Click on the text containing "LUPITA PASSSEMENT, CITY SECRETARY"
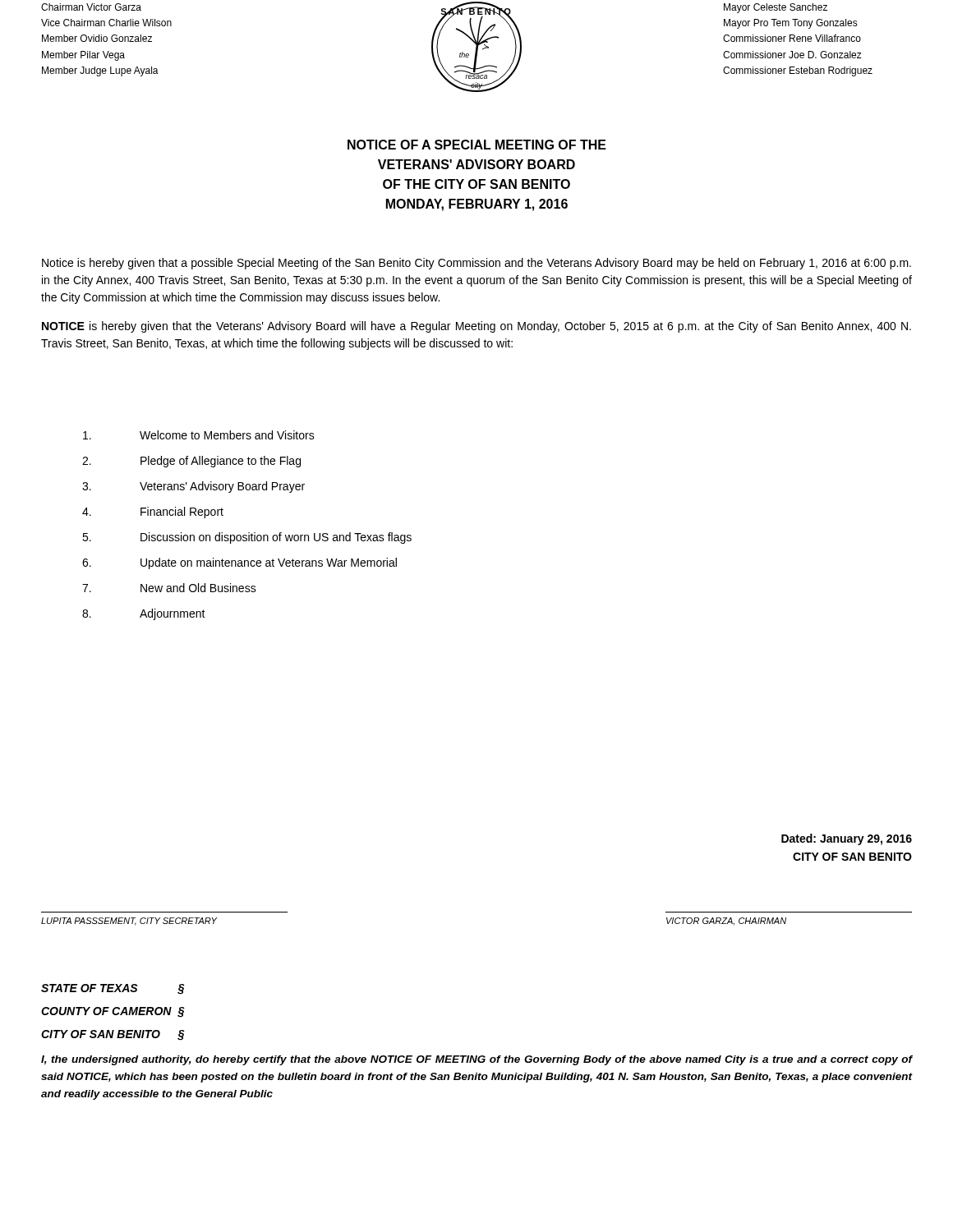This screenshot has width=953, height=1232. click(164, 919)
